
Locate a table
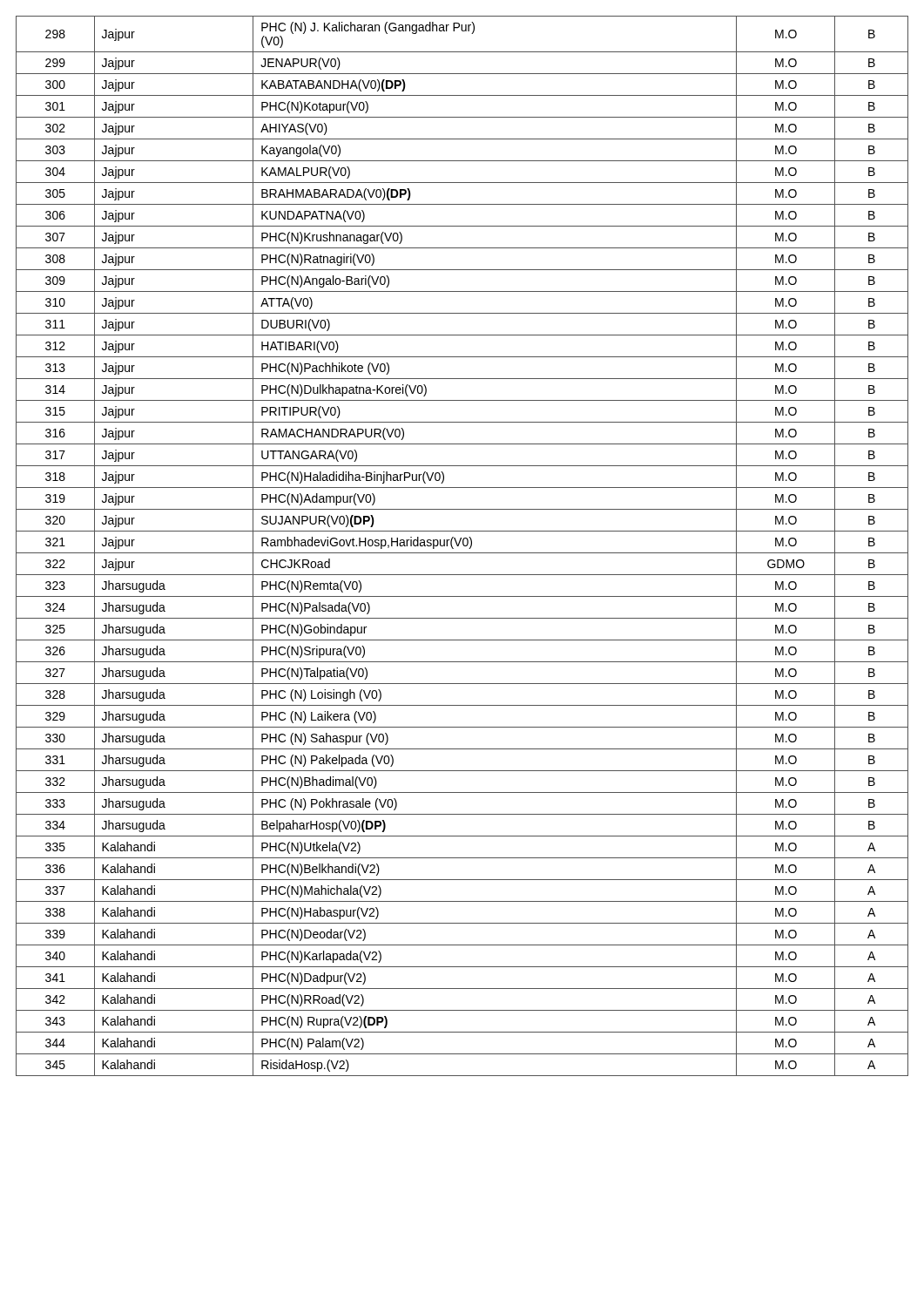[x=462, y=546]
